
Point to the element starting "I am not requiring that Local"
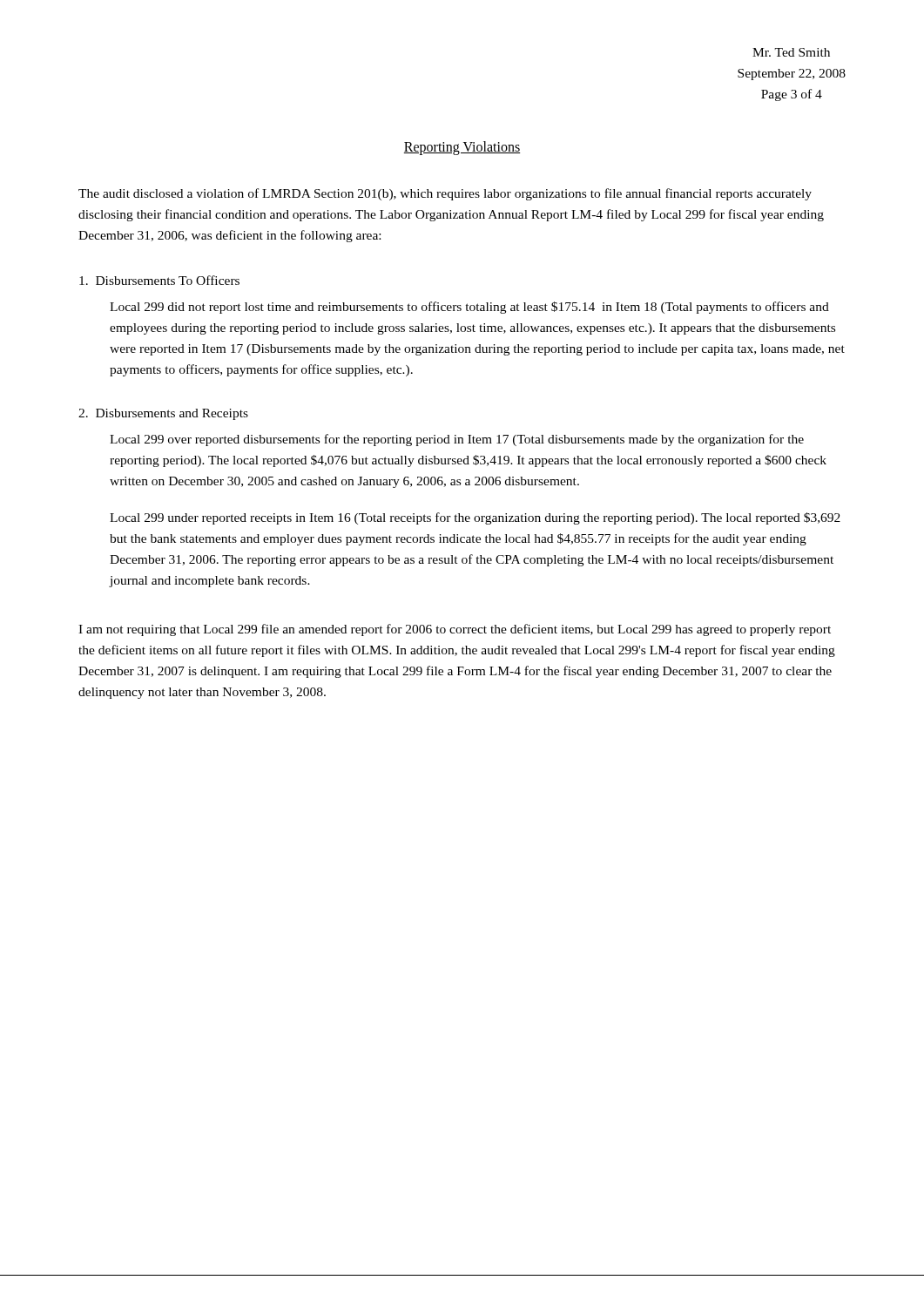[457, 660]
